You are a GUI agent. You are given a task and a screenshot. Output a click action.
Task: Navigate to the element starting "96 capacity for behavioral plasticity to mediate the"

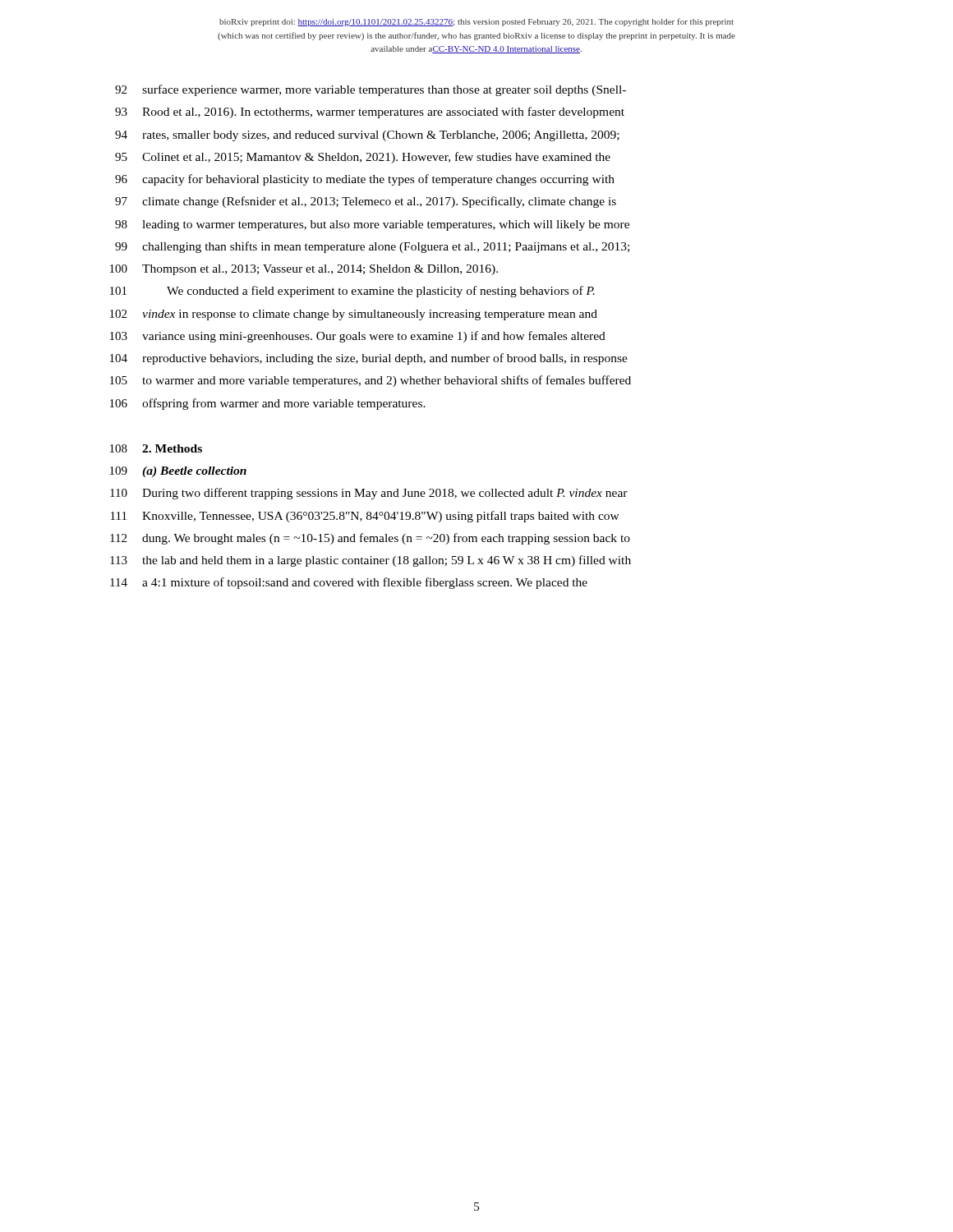click(481, 179)
